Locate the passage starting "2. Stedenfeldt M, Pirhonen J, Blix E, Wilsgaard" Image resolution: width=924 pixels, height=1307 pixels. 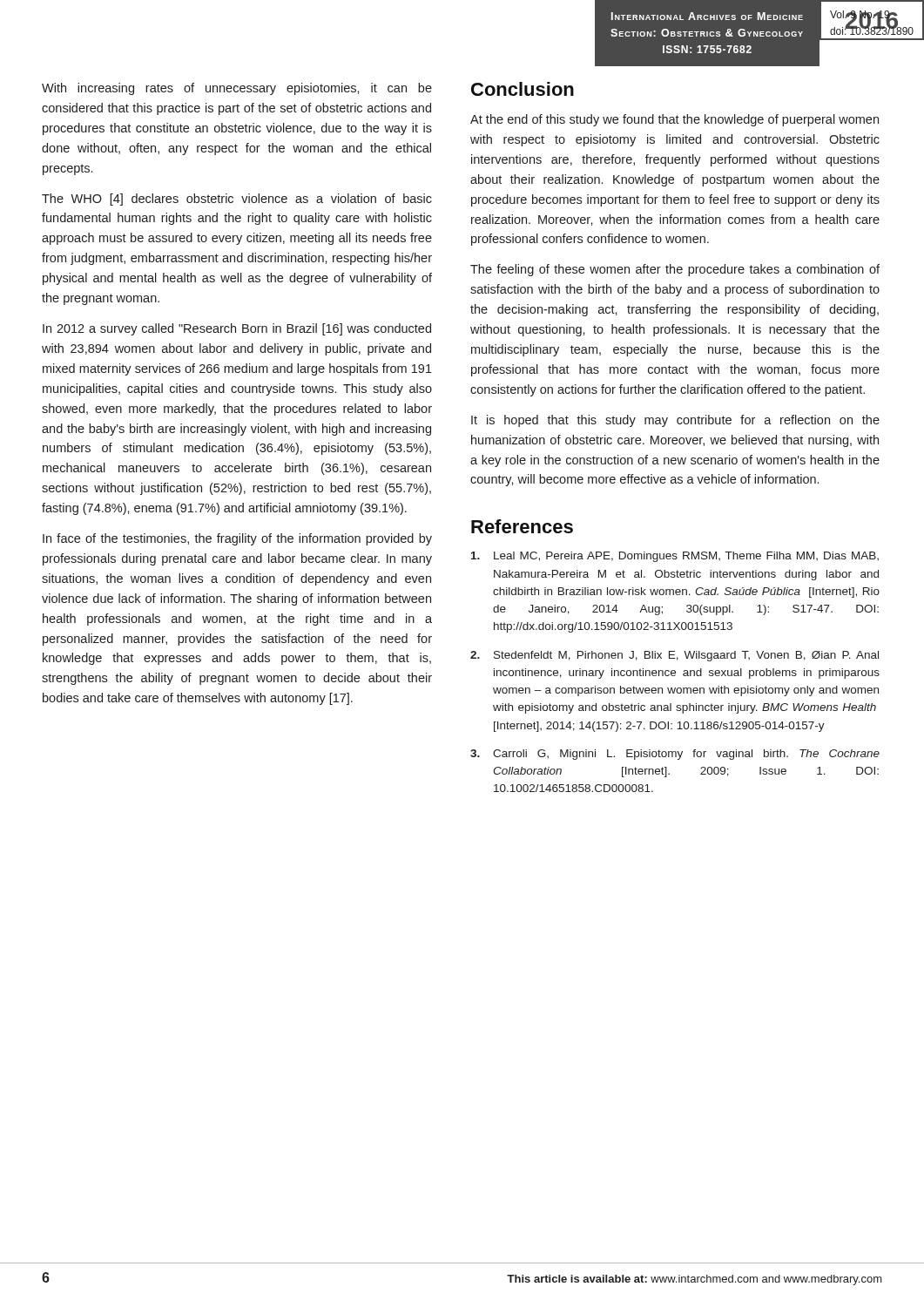675,690
